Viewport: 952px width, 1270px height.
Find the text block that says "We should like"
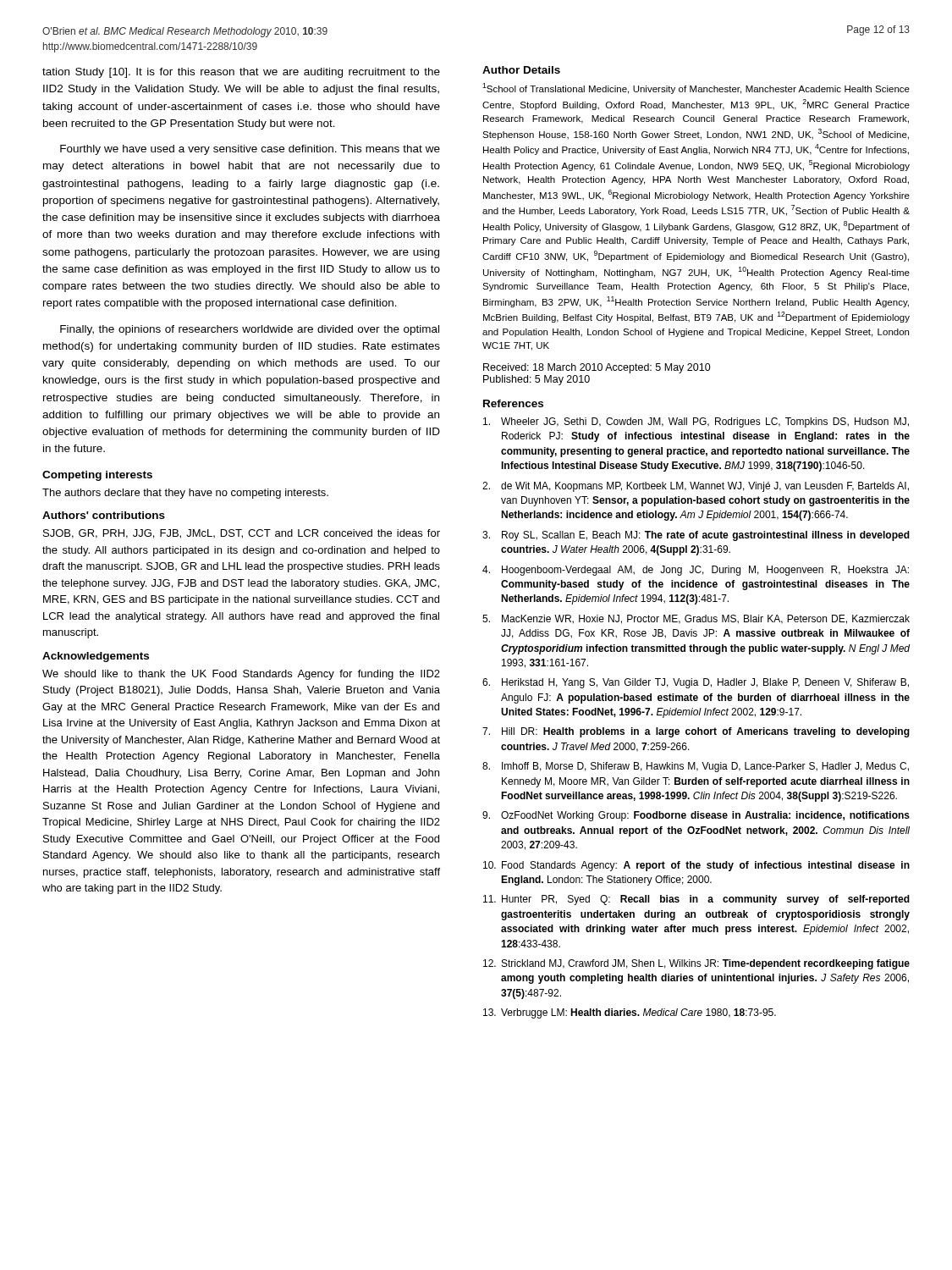pos(241,780)
